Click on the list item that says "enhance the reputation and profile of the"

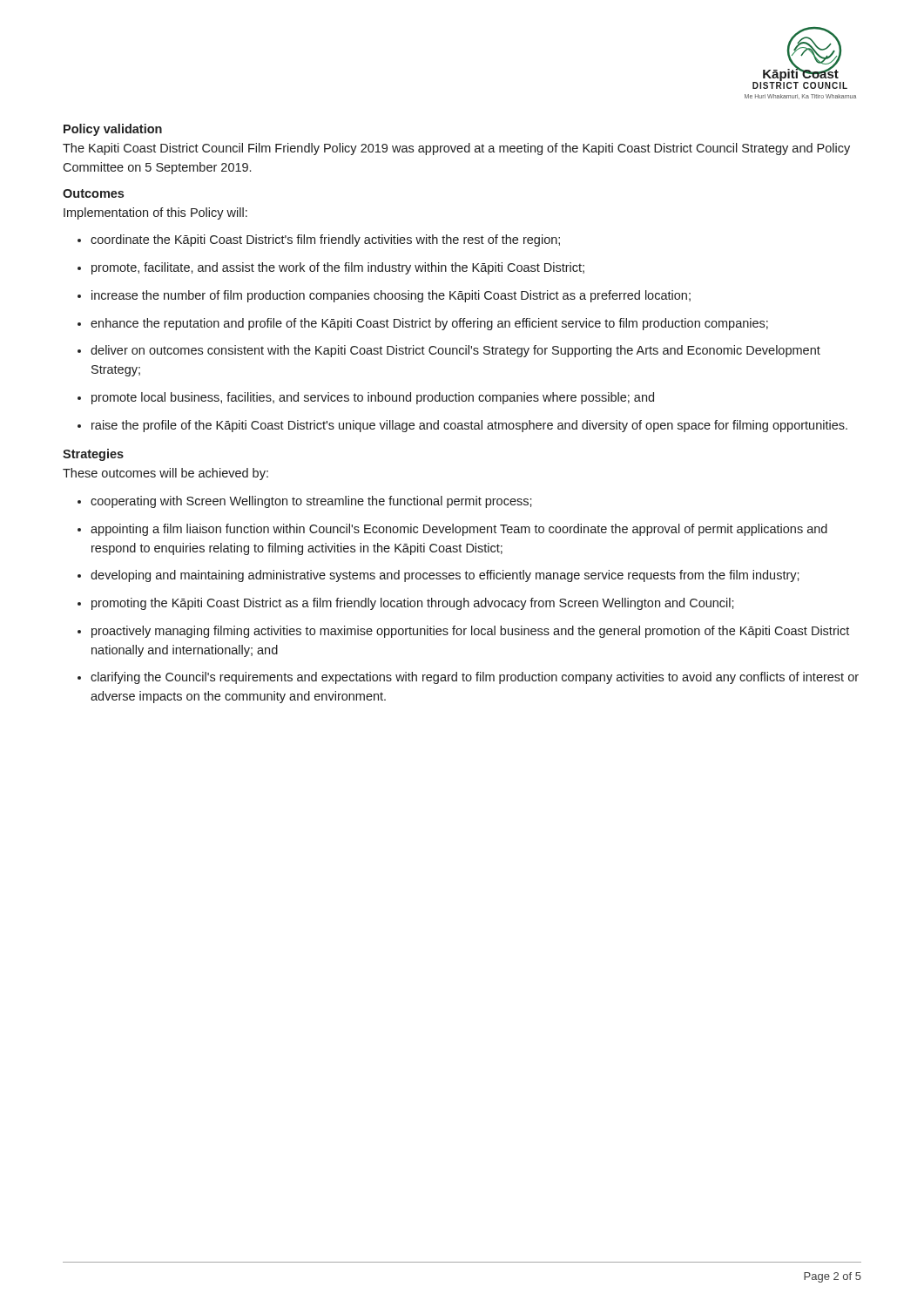430,323
